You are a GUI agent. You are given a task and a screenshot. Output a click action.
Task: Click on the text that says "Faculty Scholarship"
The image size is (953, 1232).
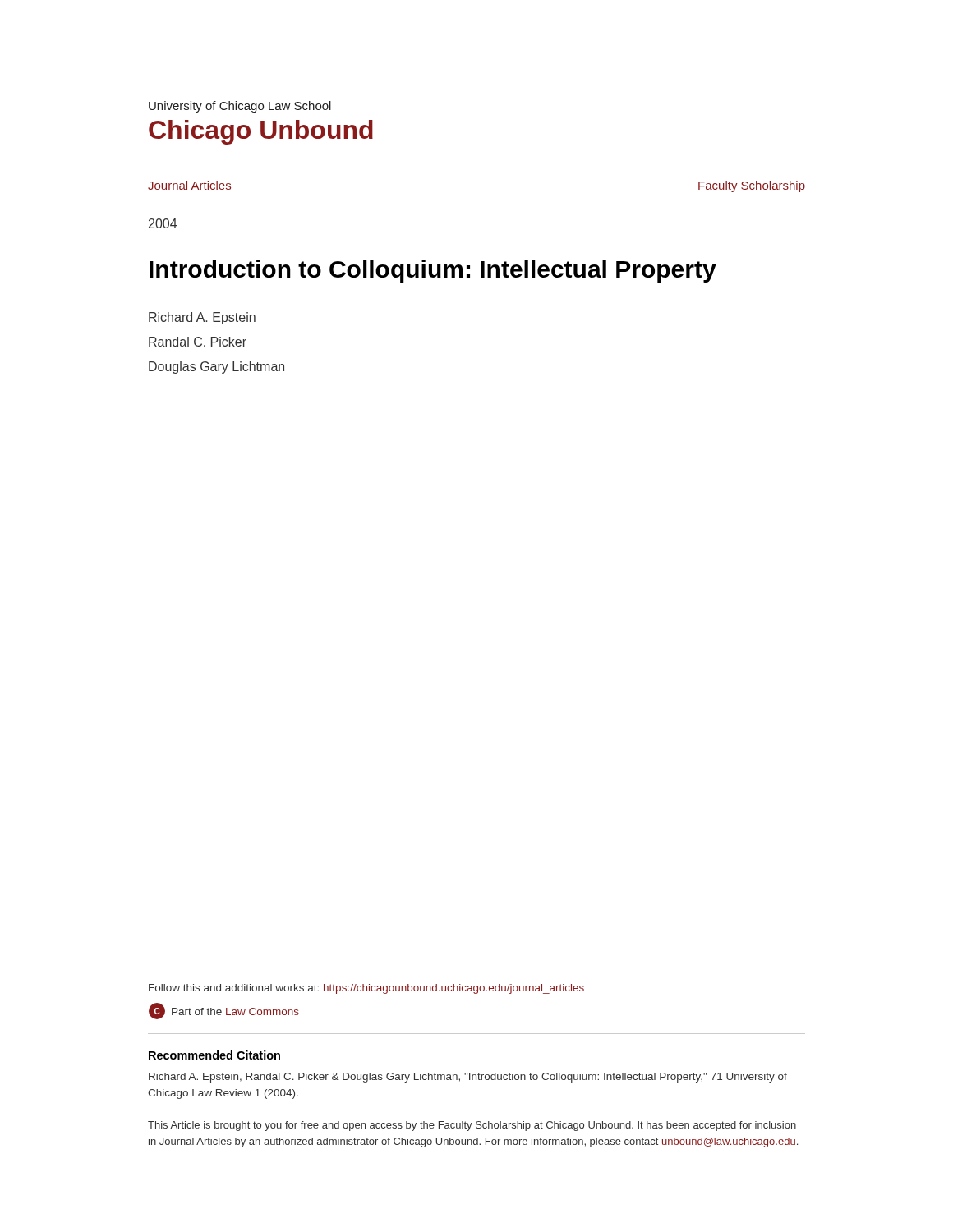[x=751, y=185]
